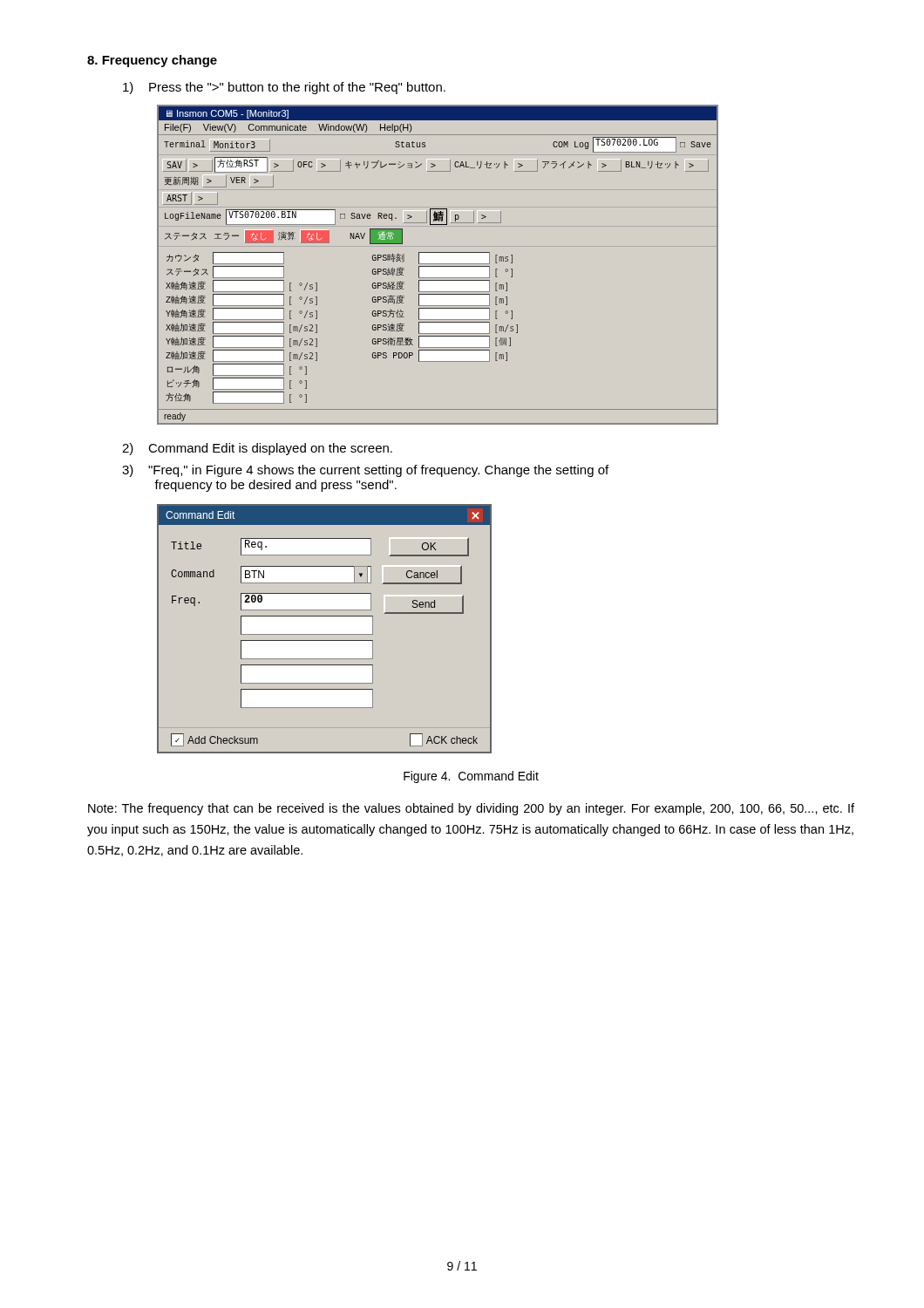
Task: Locate the region starting "Note: The frequency that can be"
Action: [471, 829]
